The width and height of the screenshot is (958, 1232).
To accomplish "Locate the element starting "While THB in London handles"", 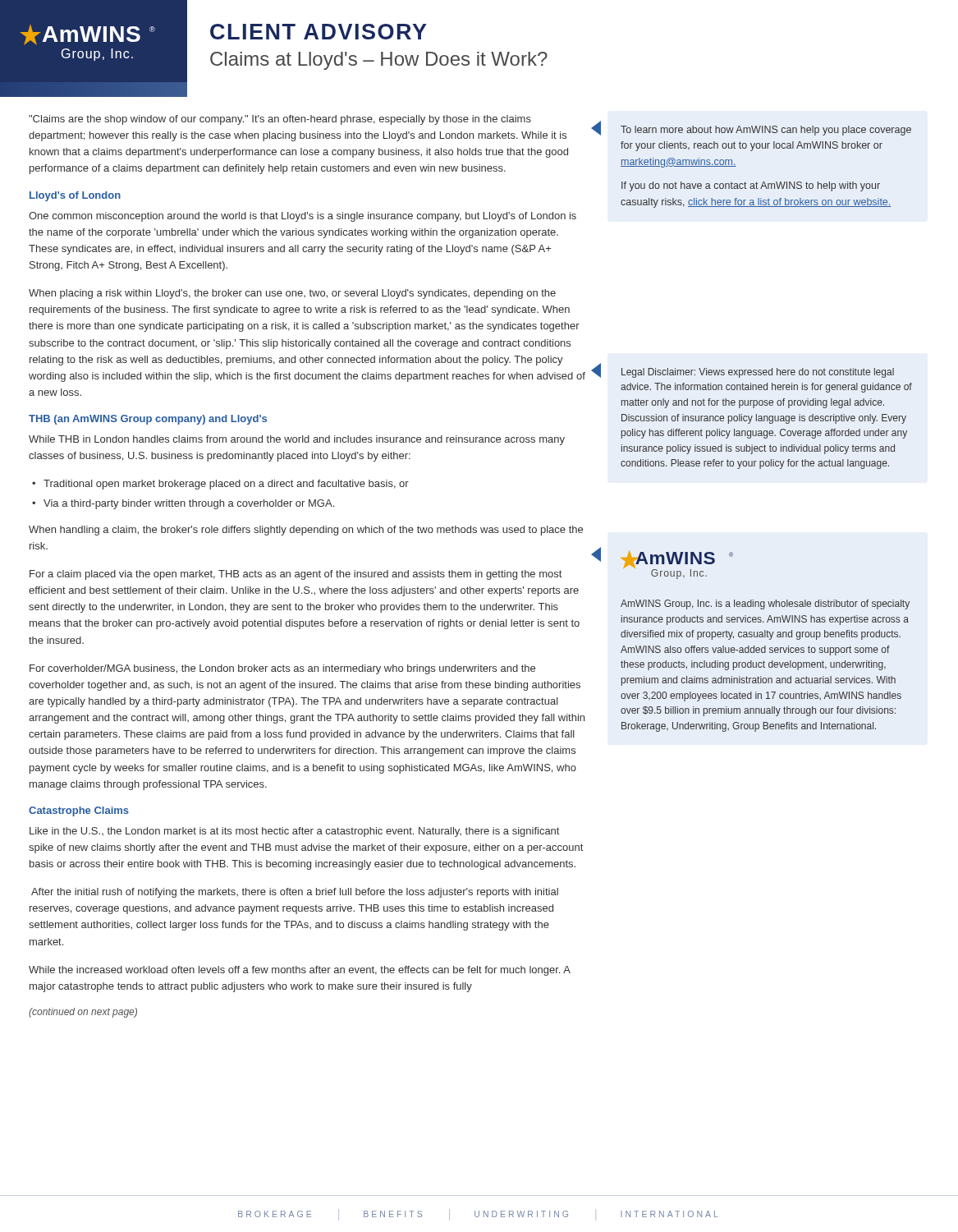I will (x=297, y=447).
